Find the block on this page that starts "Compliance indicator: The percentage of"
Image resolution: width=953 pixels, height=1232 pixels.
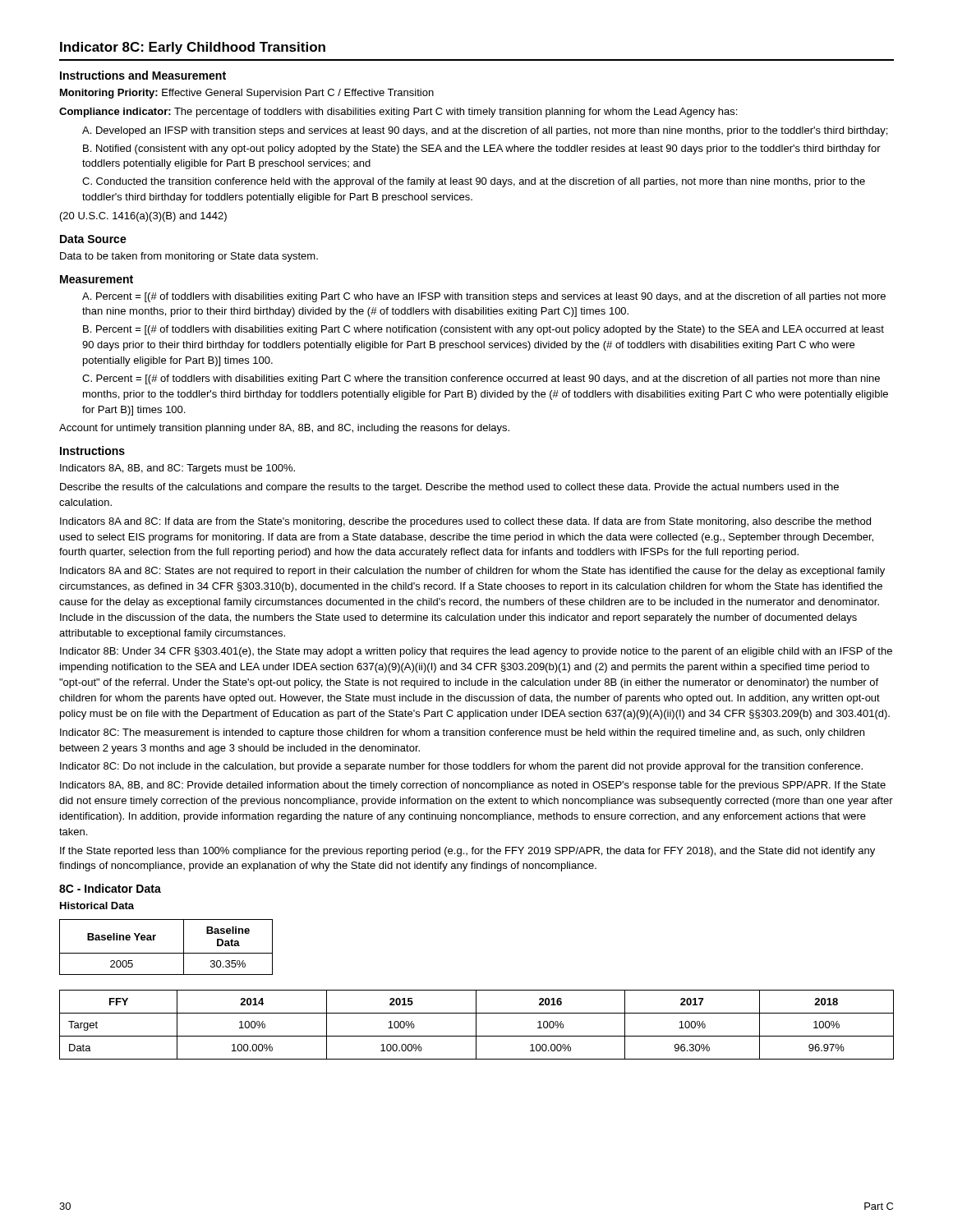pyautogui.click(x=476, y=112)
